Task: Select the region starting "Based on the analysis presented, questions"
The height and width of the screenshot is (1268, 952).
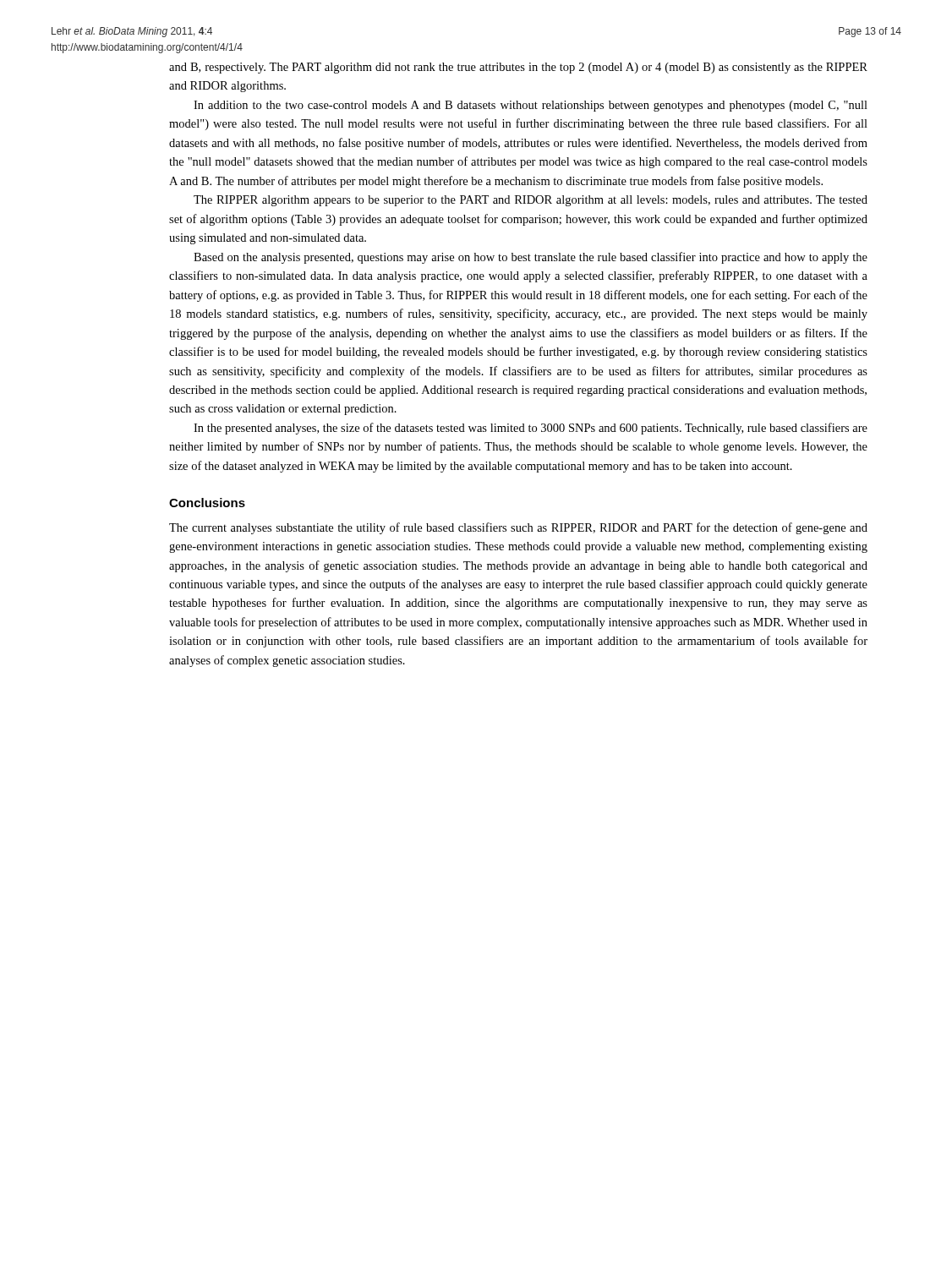Action: [518, 333]
